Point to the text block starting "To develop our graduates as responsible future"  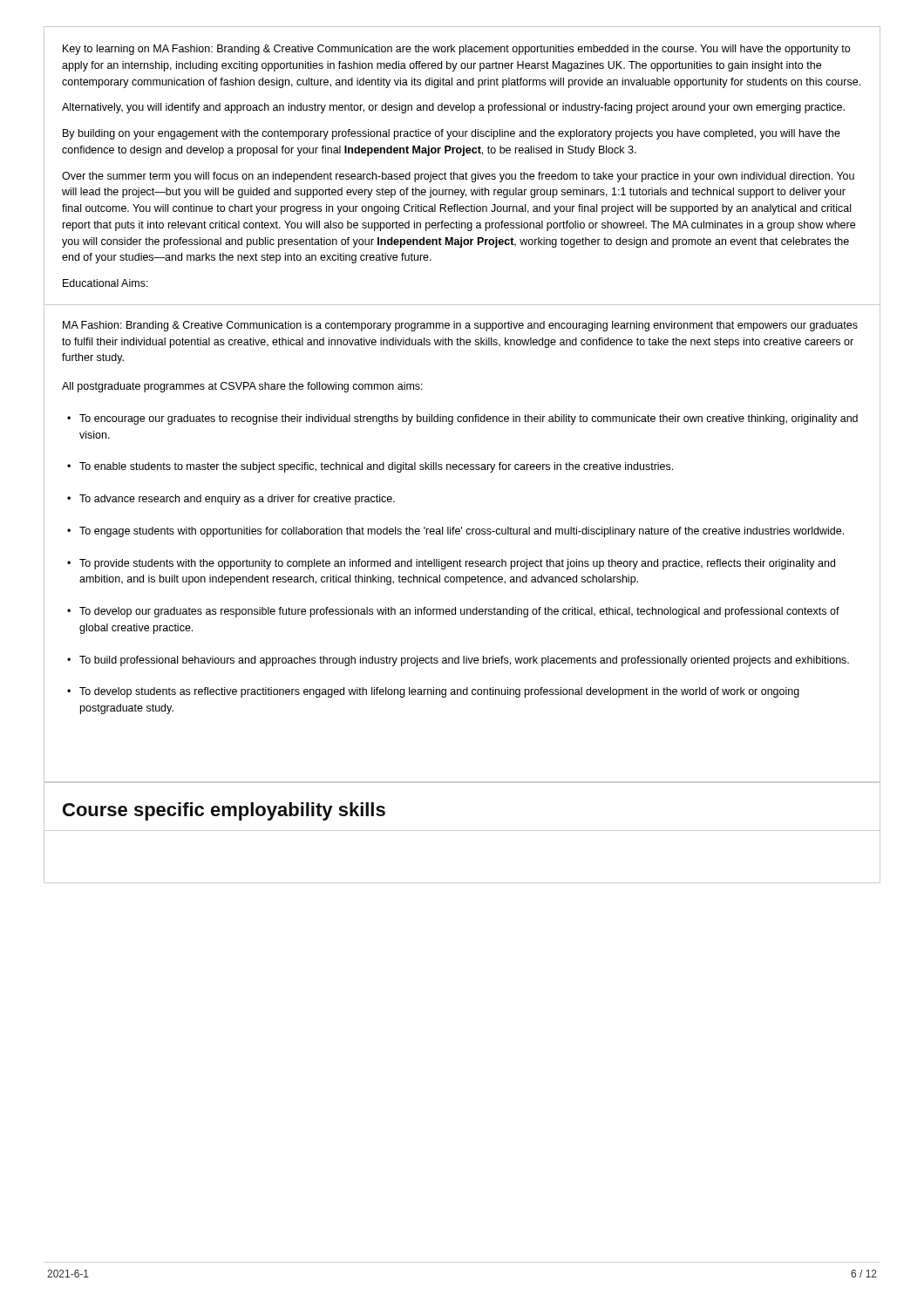click(459, 619)
